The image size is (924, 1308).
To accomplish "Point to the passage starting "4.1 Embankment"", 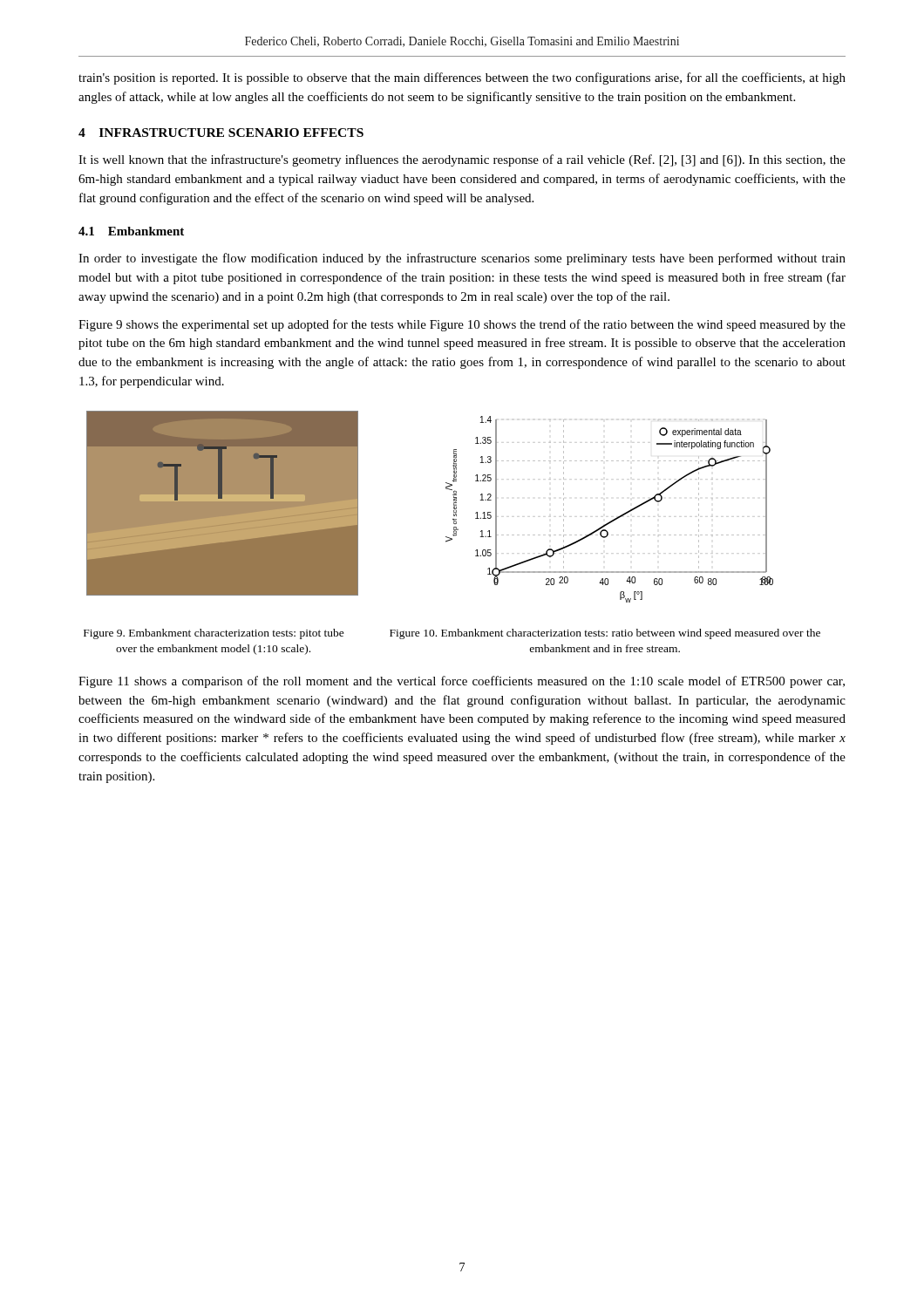I will click(x=131, y=231).
